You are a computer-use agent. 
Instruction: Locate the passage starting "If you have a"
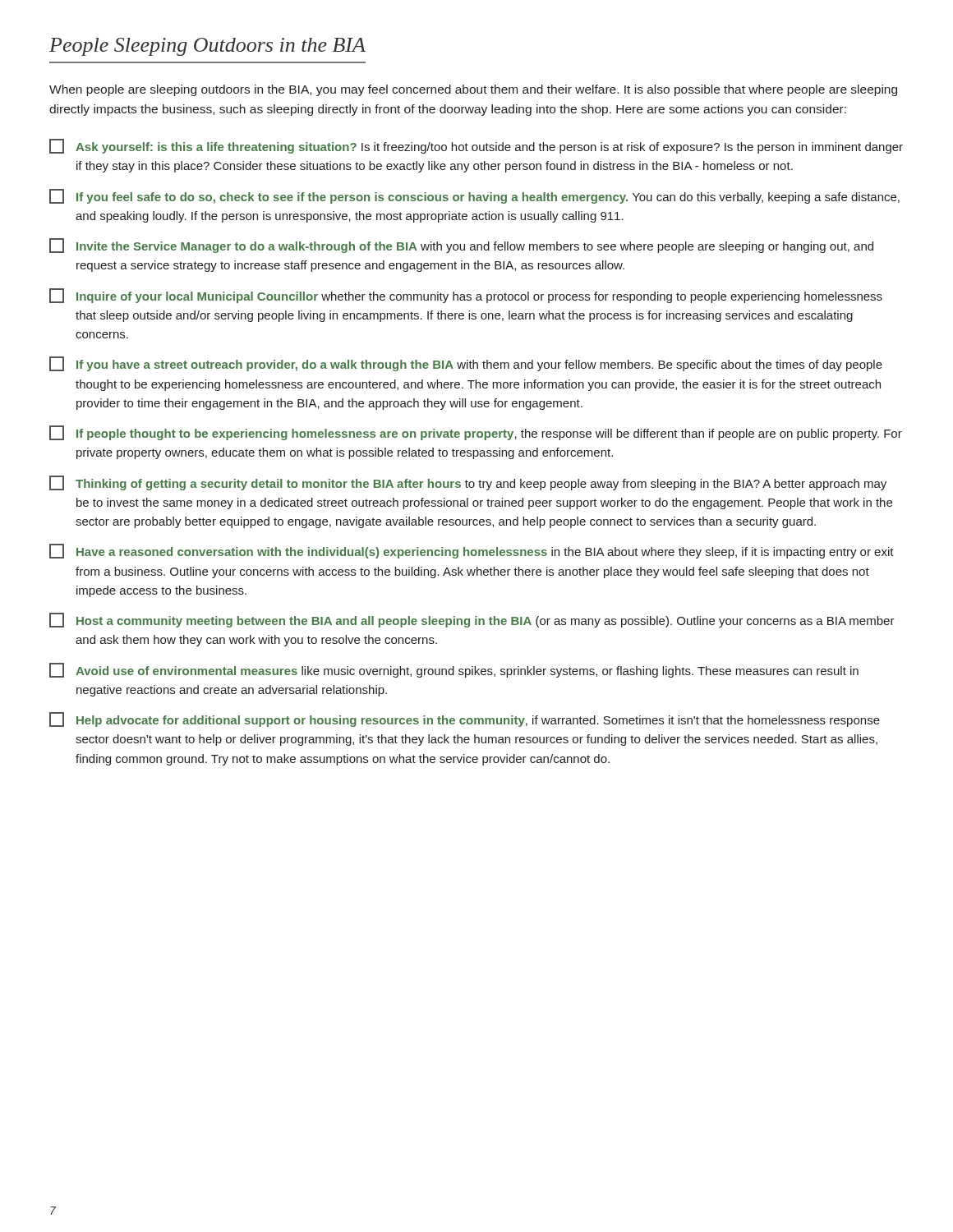point(476,384)
